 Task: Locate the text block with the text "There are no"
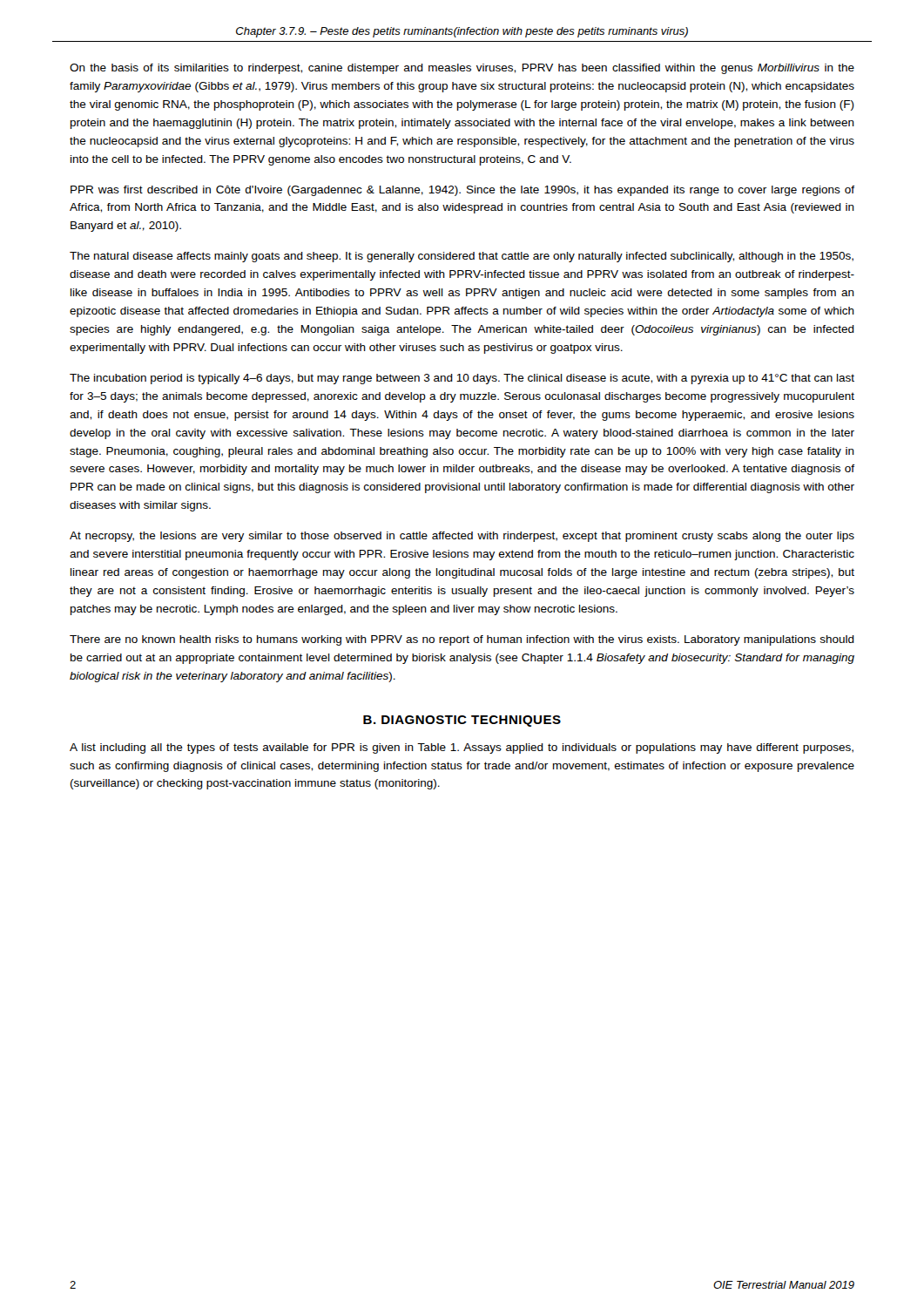tap(462, 657)
